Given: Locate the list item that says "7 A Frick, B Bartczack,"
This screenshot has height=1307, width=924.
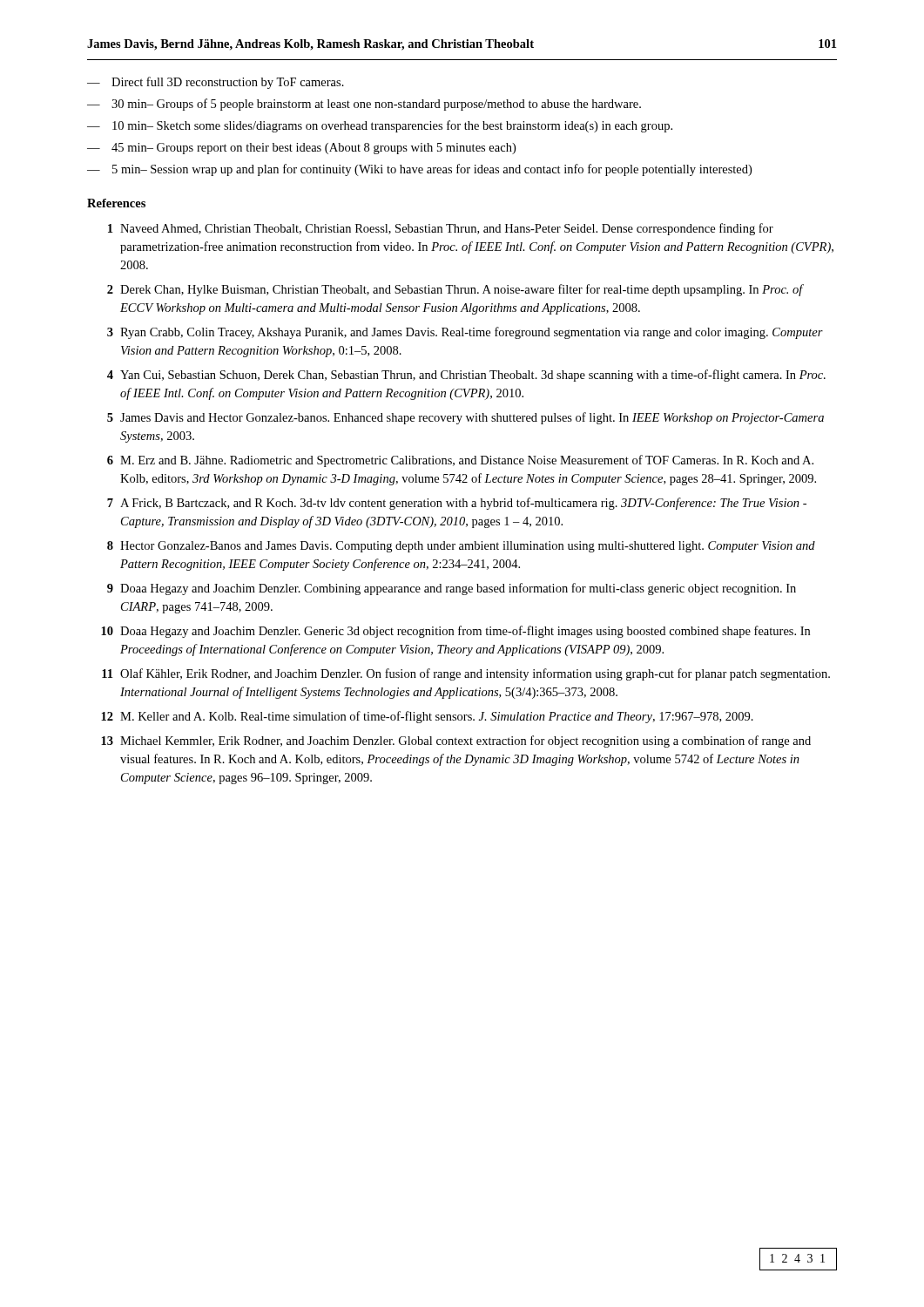Looking at the screenshot, I should (x=462, y=513).
